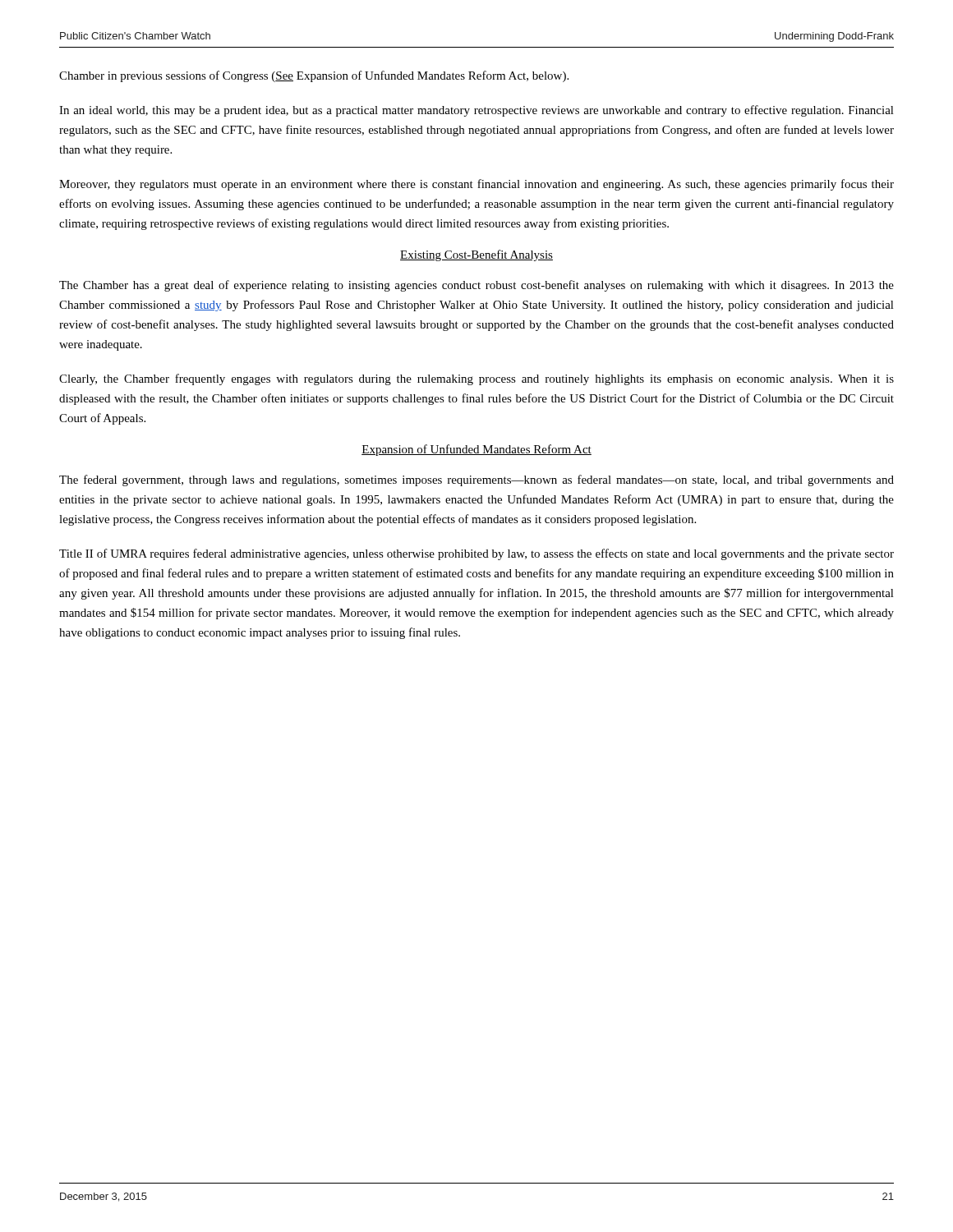Locate the section header with the text "Expansion of Unfunded Mandates Reform Act"

(476, 449)
